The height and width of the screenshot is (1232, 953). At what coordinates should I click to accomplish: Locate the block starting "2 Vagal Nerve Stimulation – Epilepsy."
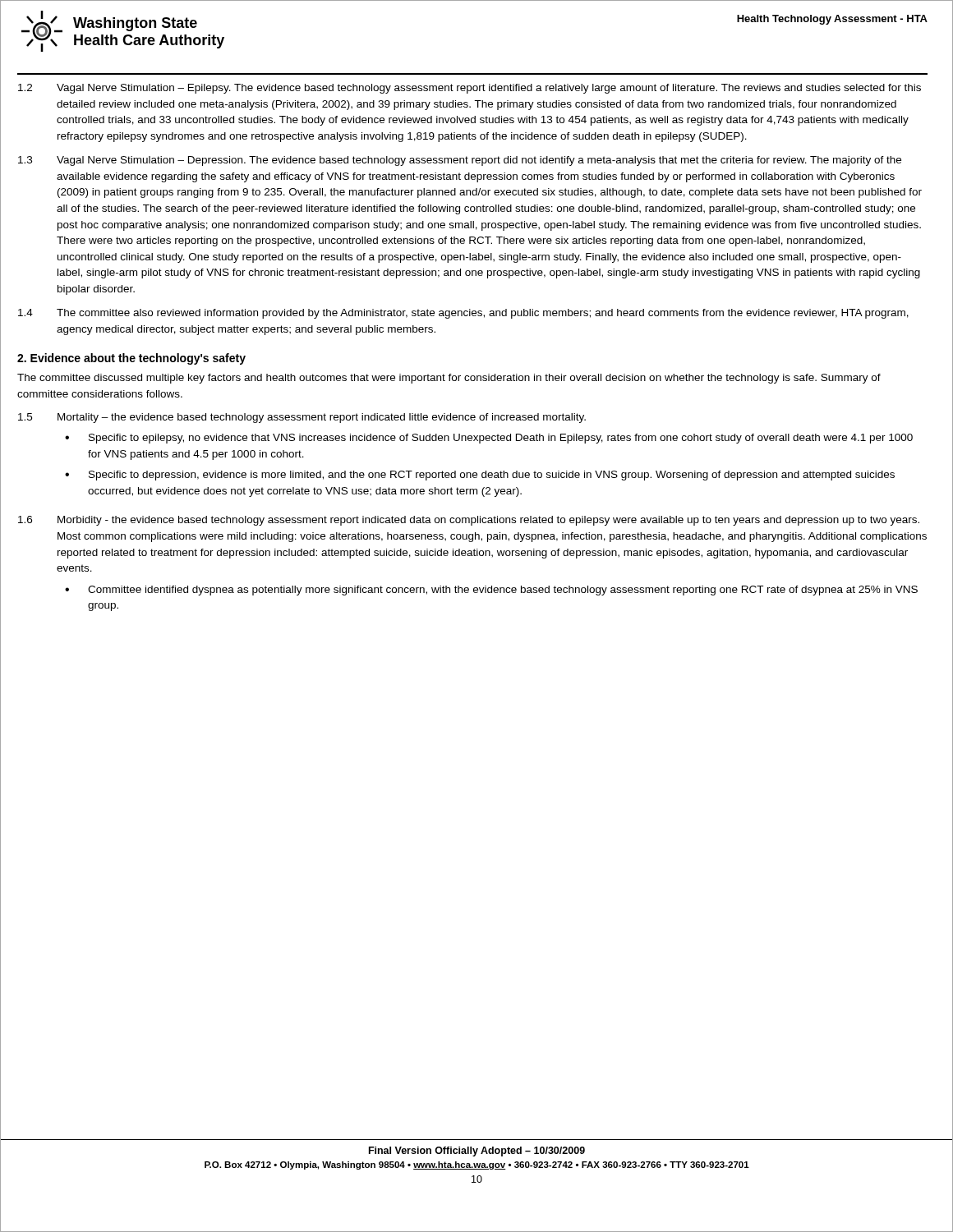472,112
